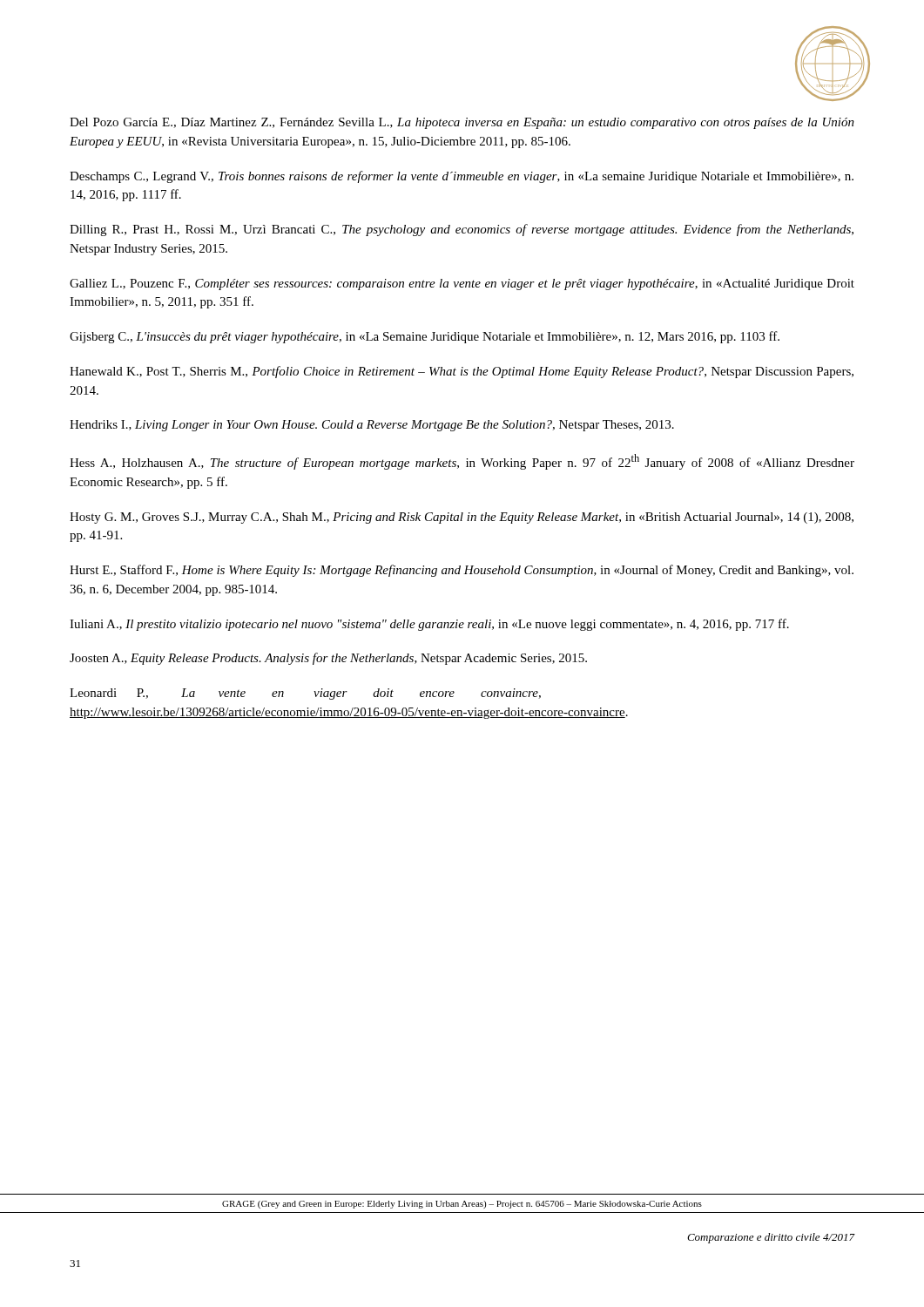Locate the text starting "Galliez L., Pouzenc F.,"

pyautogui.click(x=462, y=292)
